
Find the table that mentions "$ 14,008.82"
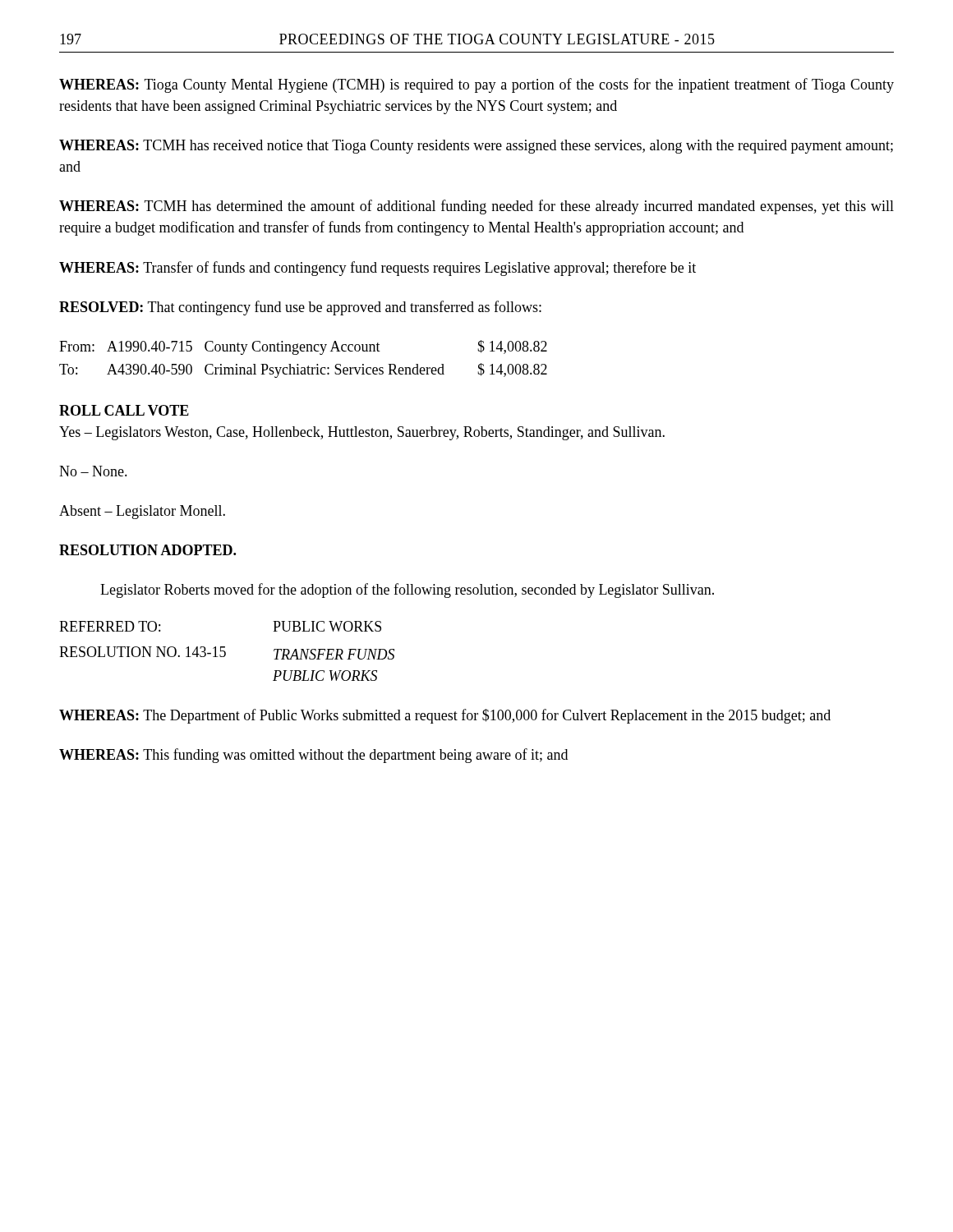pyautogui.click(x=476, y=359)
